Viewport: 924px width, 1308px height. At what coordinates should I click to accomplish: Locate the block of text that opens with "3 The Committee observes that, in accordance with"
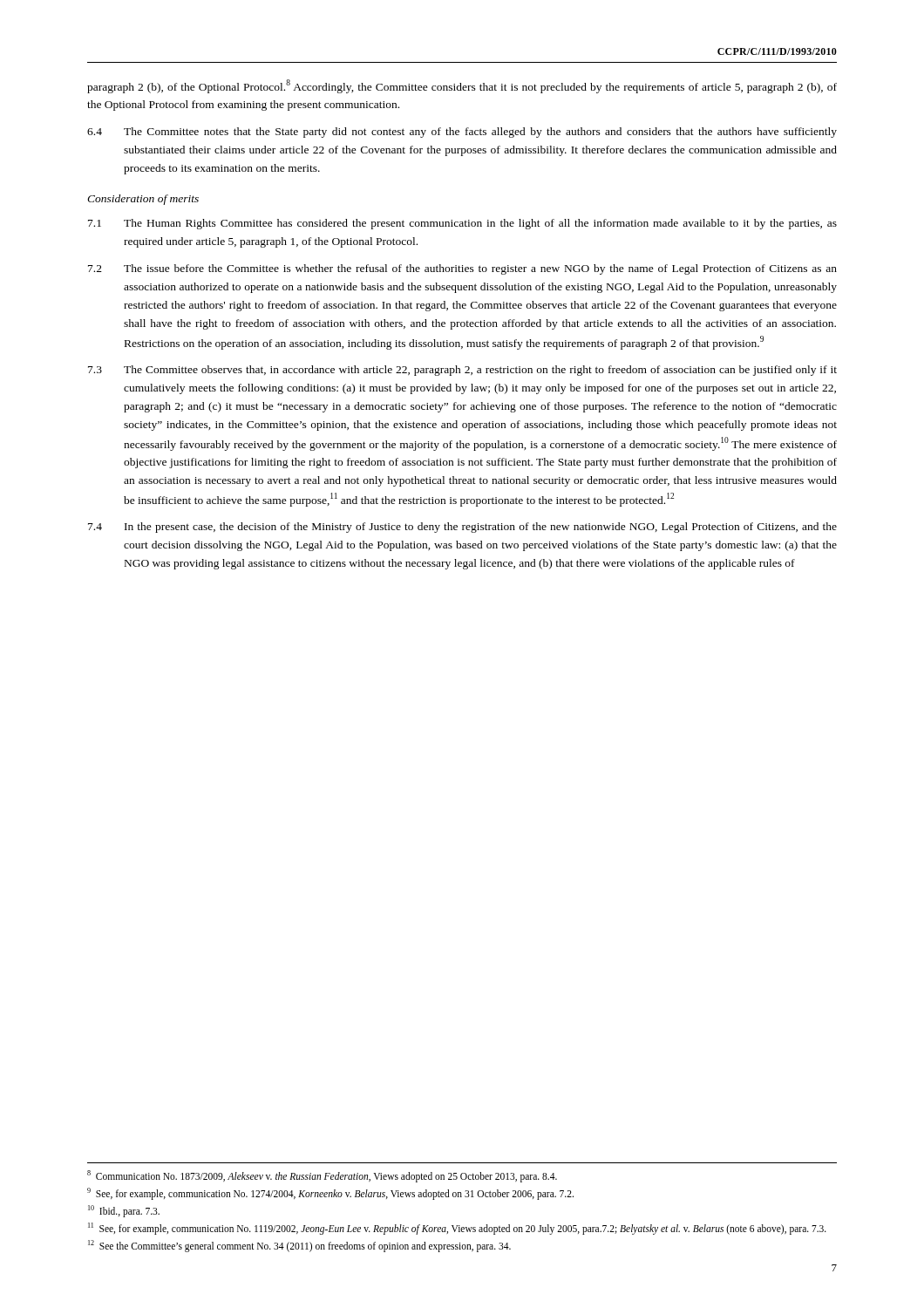pyautogui.click(x=462, y=435)
